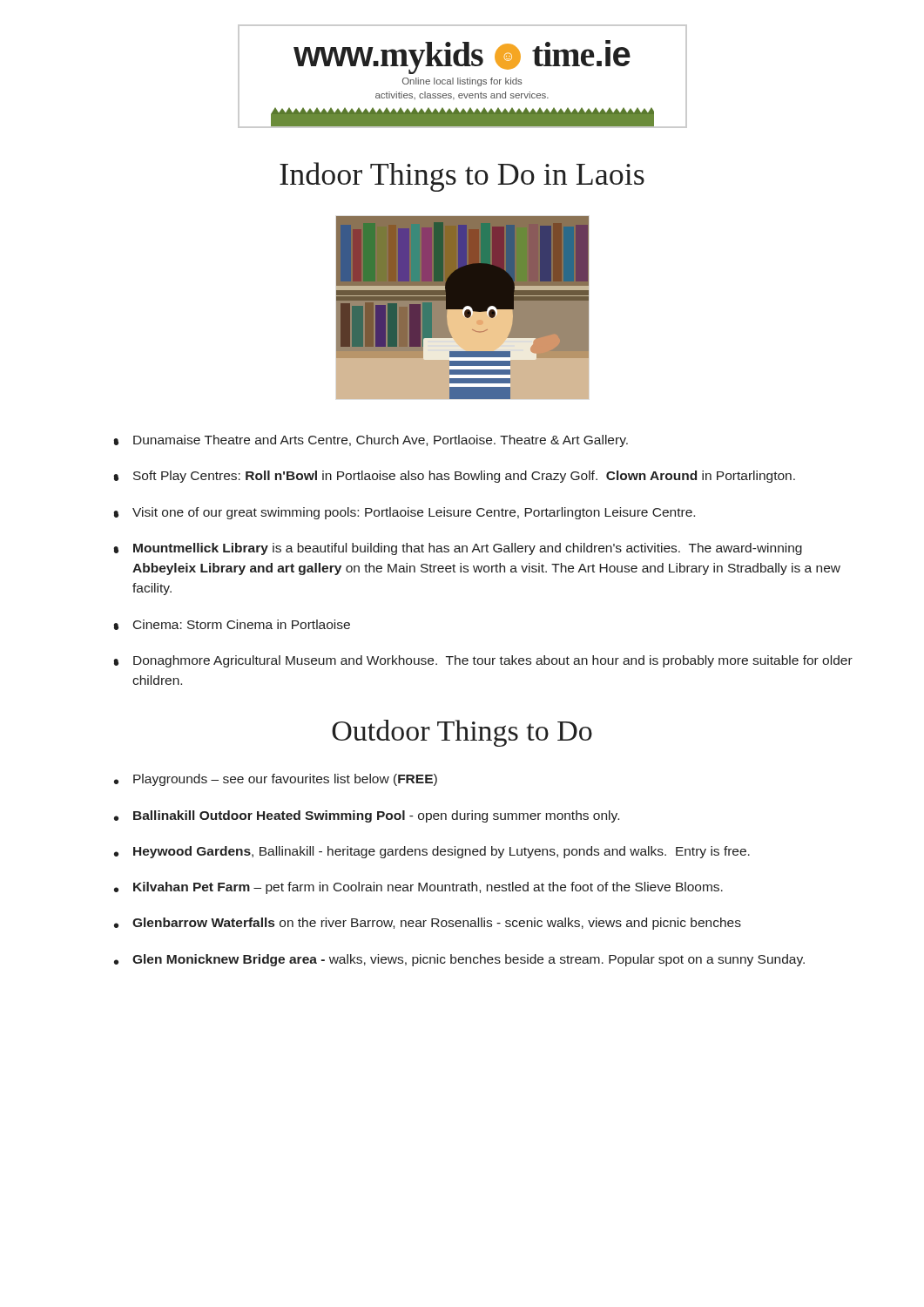This screenshot has height=1307, width=924.
Task: Find the logo
Action: 462,64
